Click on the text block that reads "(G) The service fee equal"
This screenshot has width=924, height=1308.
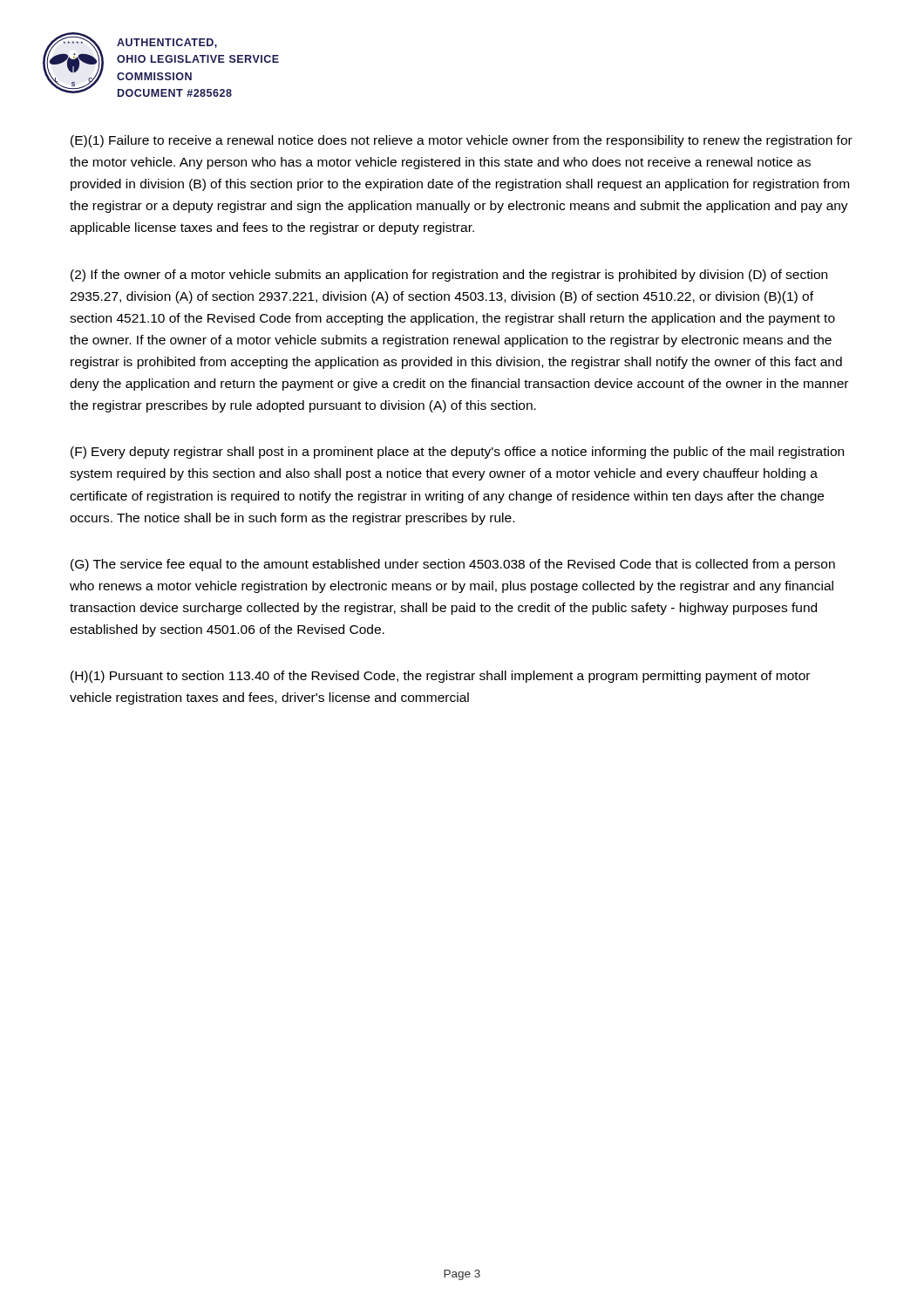(453, 596)
